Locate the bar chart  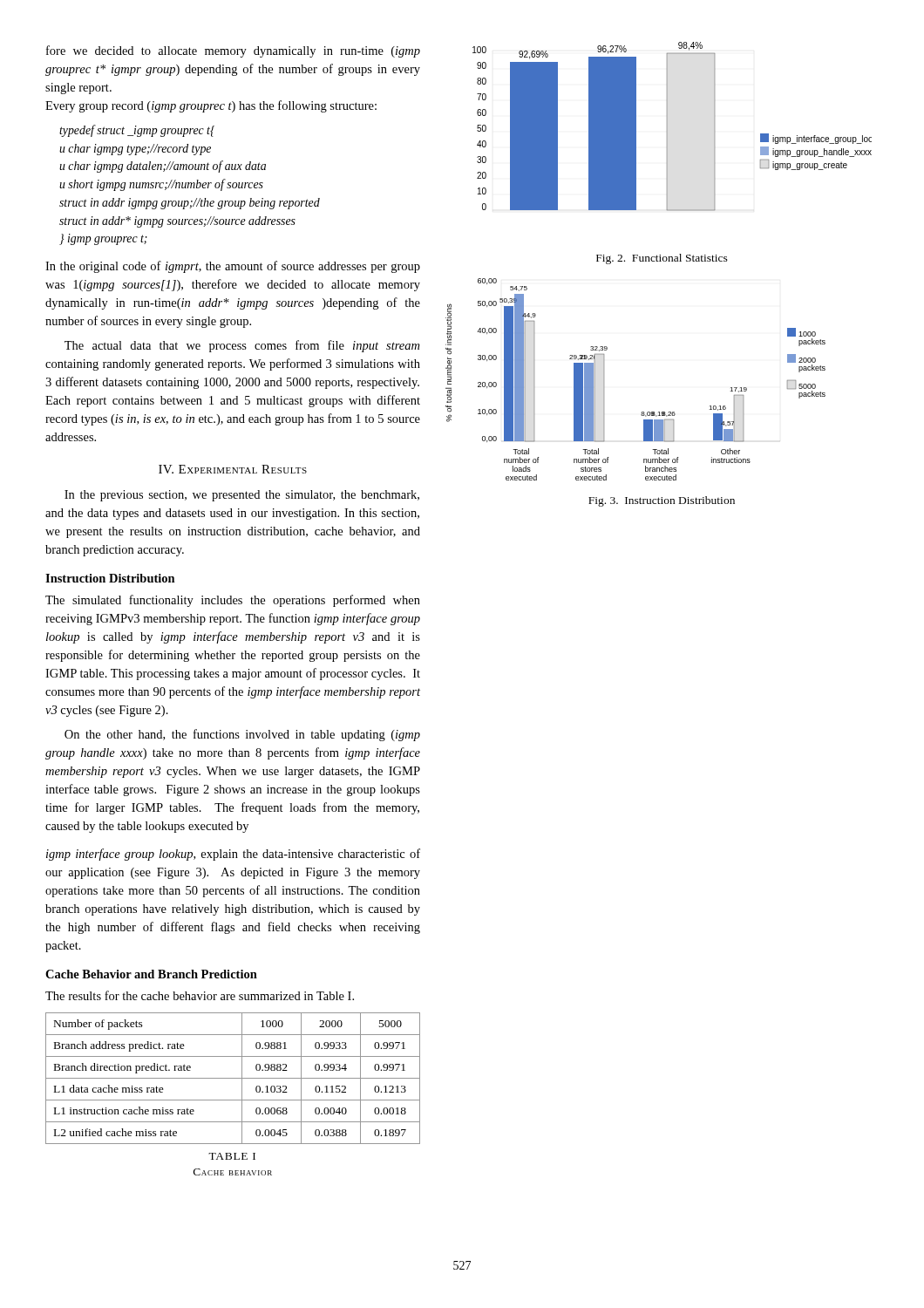pyautogui.click(x=662, y=144)
